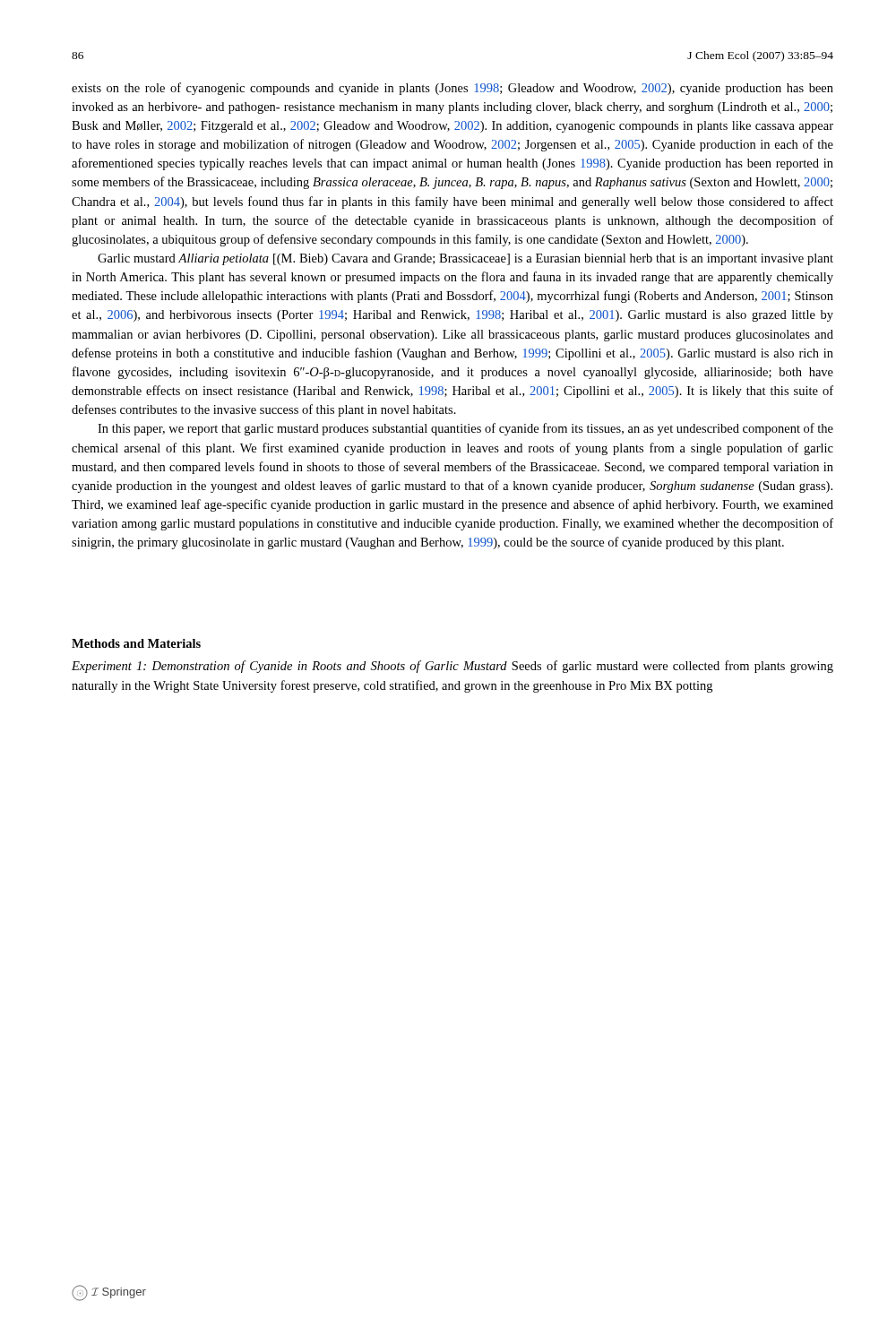Click on the text block with the text "Experiment 1: Demonstration of"

(x=452, y=676)
